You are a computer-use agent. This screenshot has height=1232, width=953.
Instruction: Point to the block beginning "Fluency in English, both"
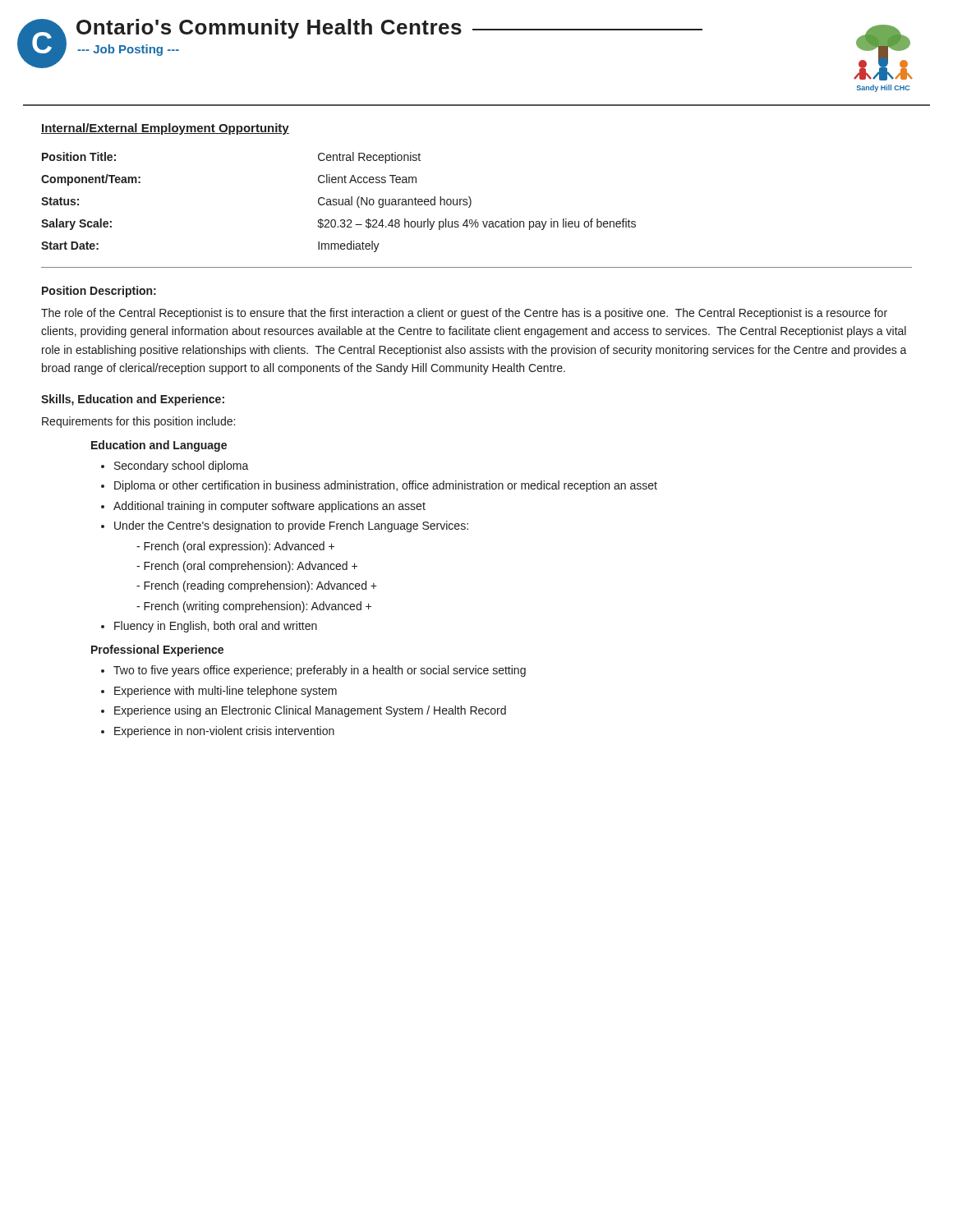click(216, 627)
